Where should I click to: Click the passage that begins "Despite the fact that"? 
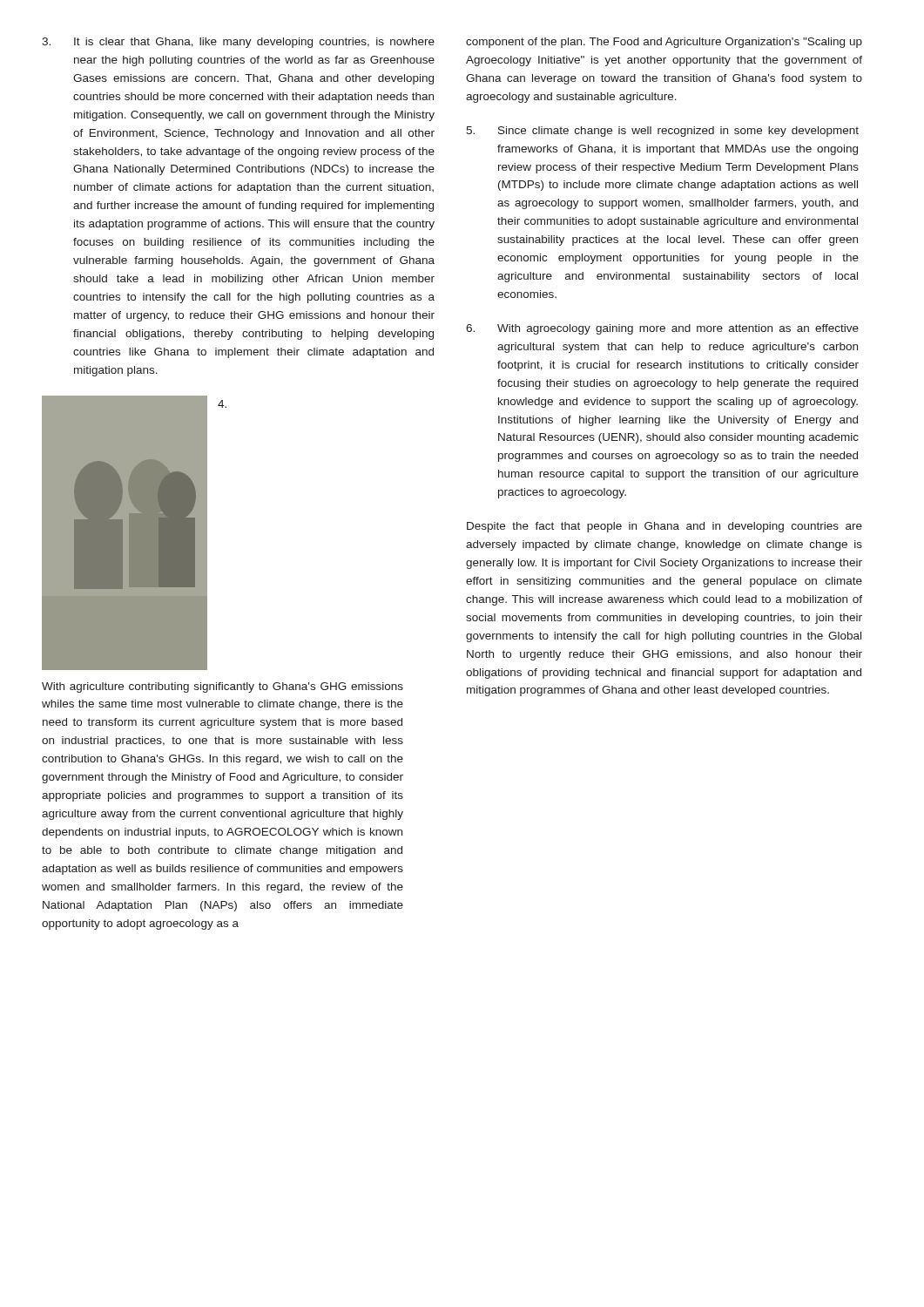[x=664, y=608]
